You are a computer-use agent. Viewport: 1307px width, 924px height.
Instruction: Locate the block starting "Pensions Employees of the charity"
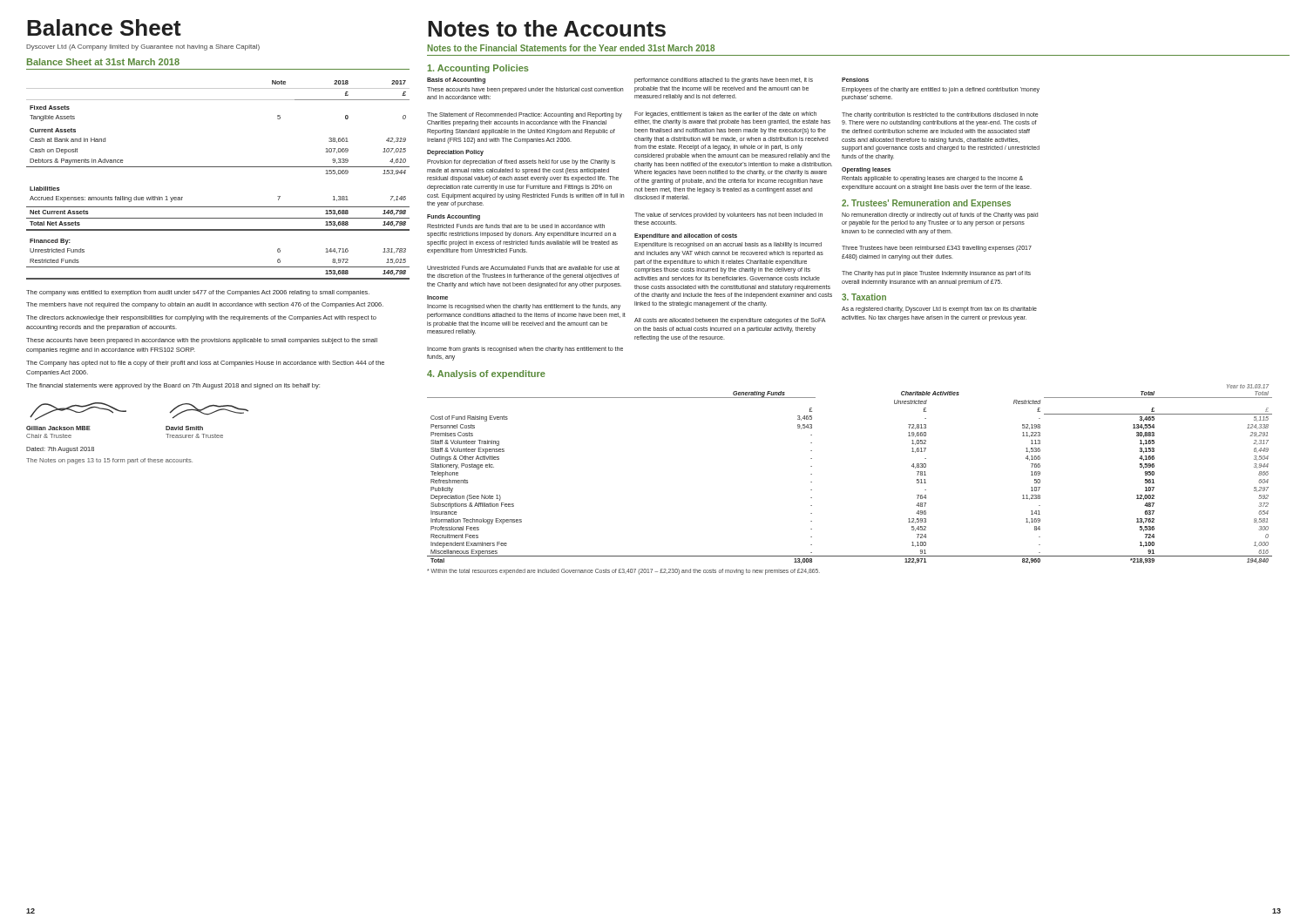(x=941, y=118)
